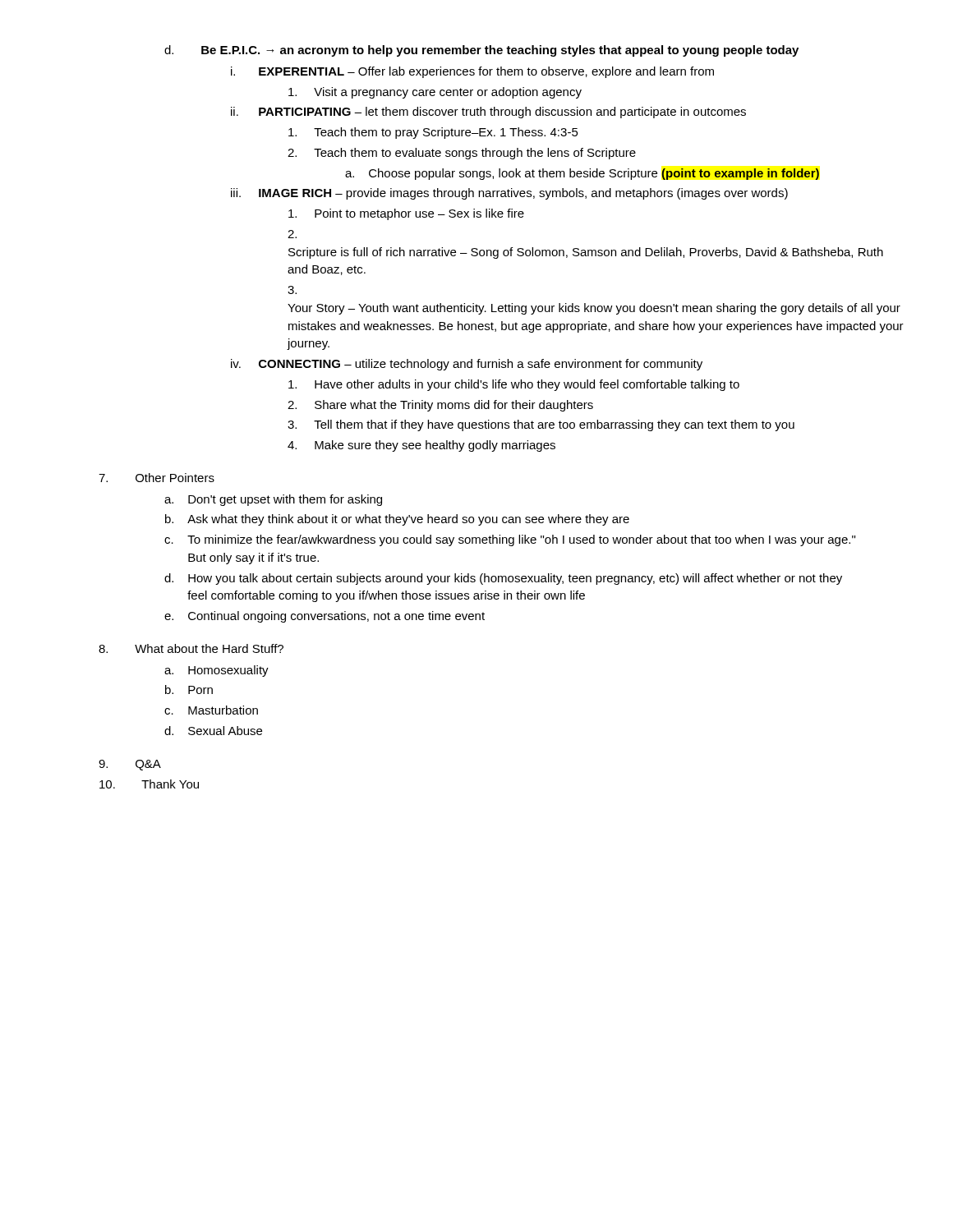This screenshot has width=953, height=1232.
Task: Where is the passage that starts "iii. IMAGE RICH – provide images through"?
Action: 509,193
